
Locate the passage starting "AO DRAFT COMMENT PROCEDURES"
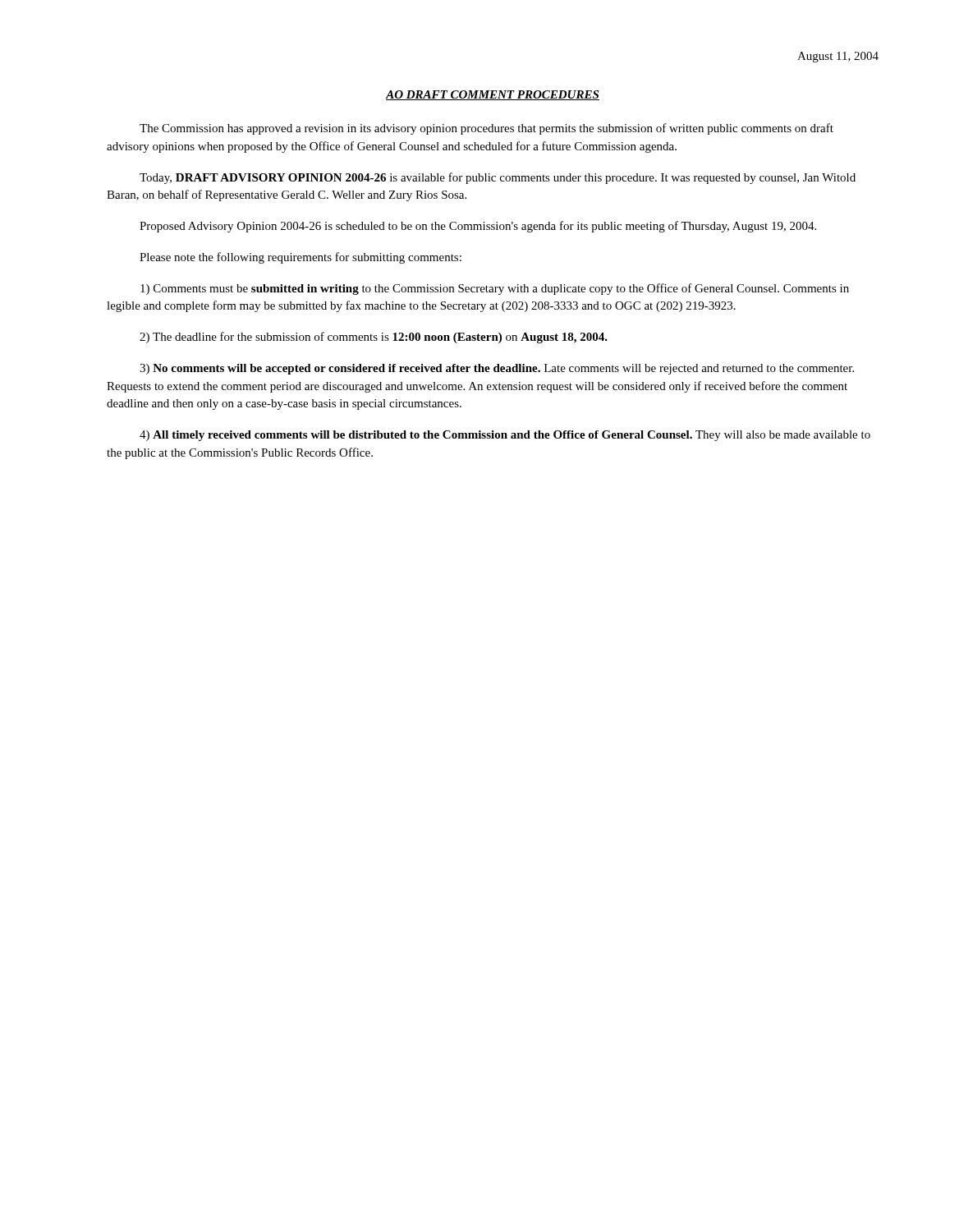point(493,94)
